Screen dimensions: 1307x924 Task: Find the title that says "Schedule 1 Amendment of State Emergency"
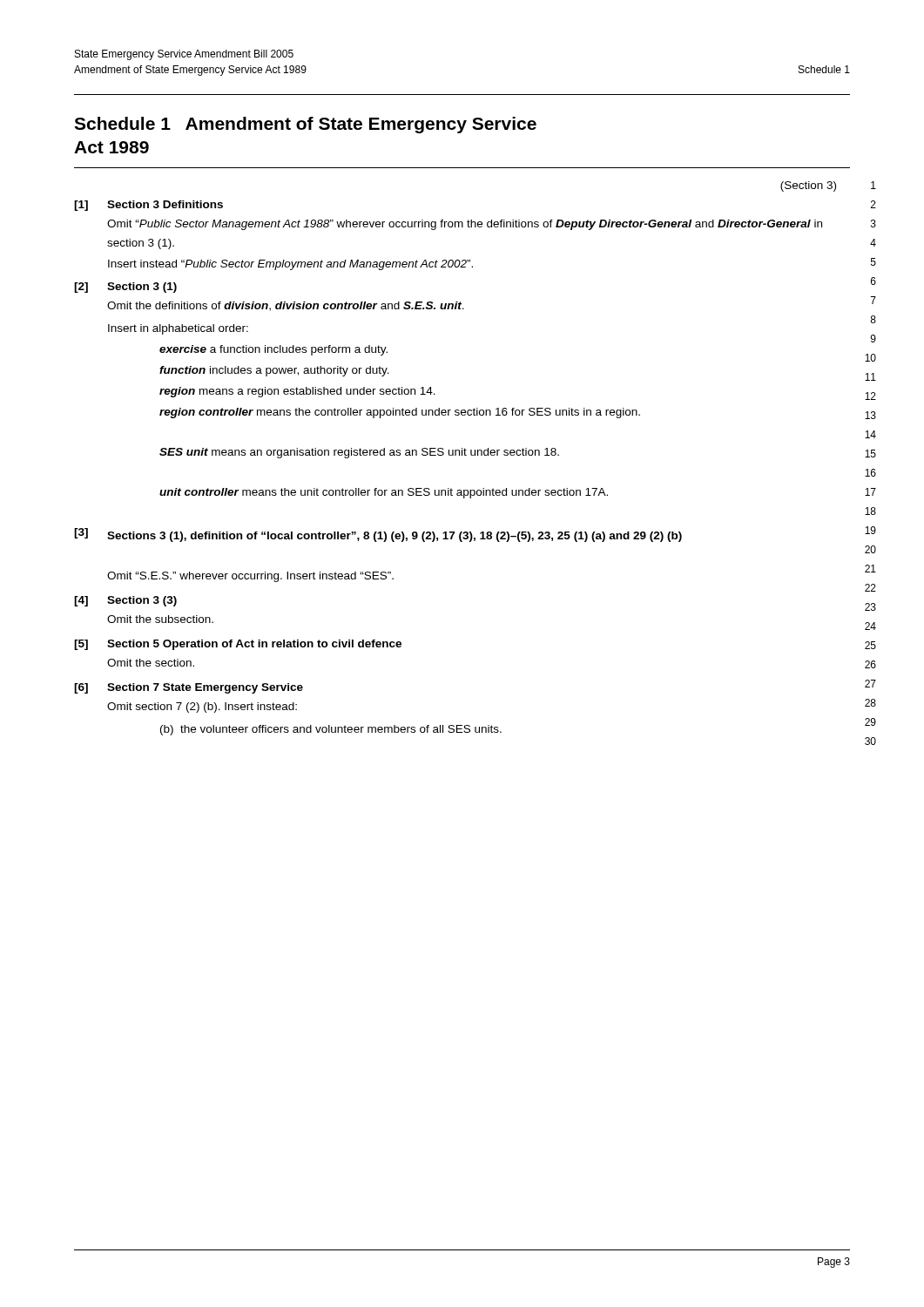(455, 135)
